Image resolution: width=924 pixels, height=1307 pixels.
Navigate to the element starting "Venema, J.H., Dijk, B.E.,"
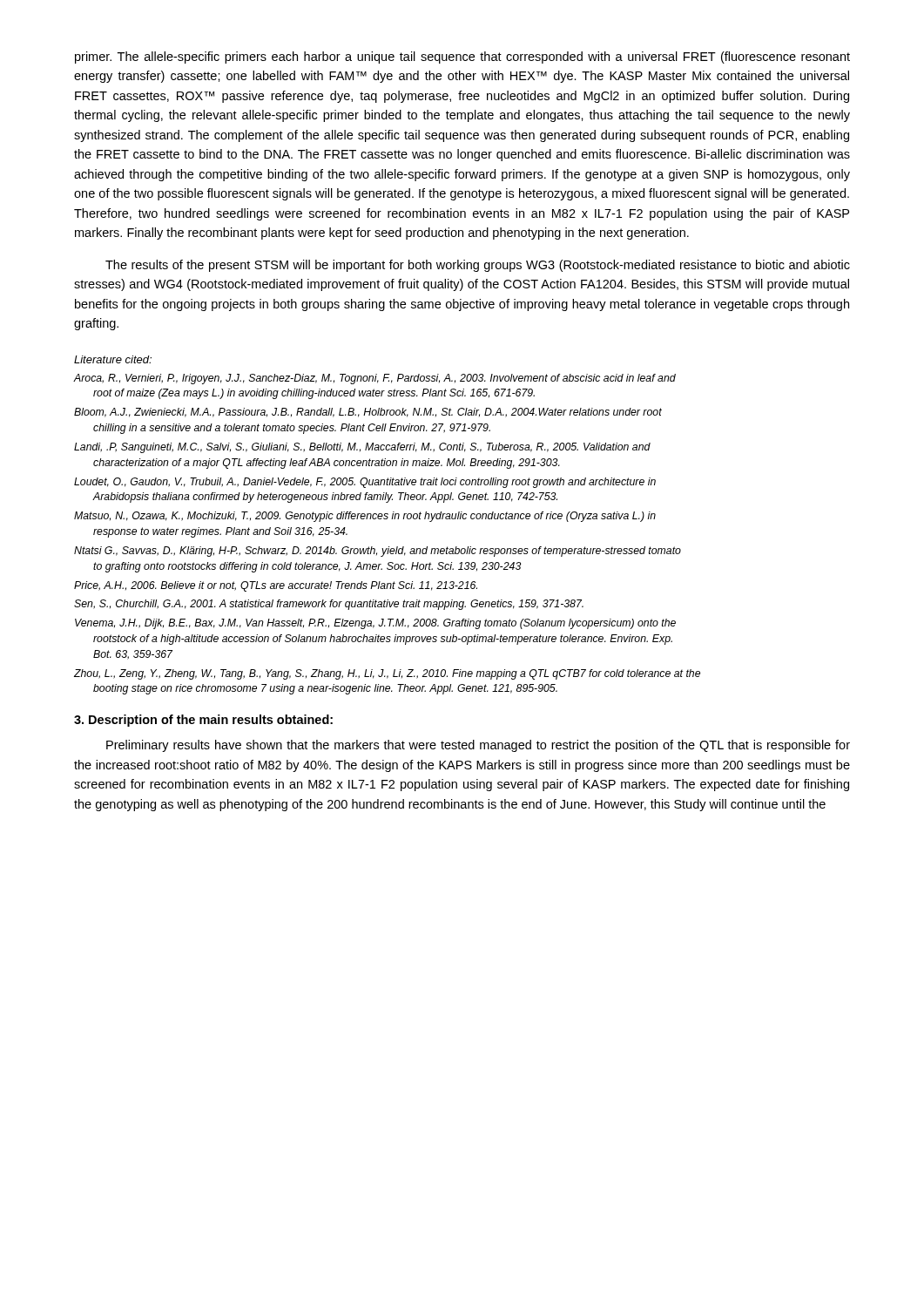pos(462,639)
